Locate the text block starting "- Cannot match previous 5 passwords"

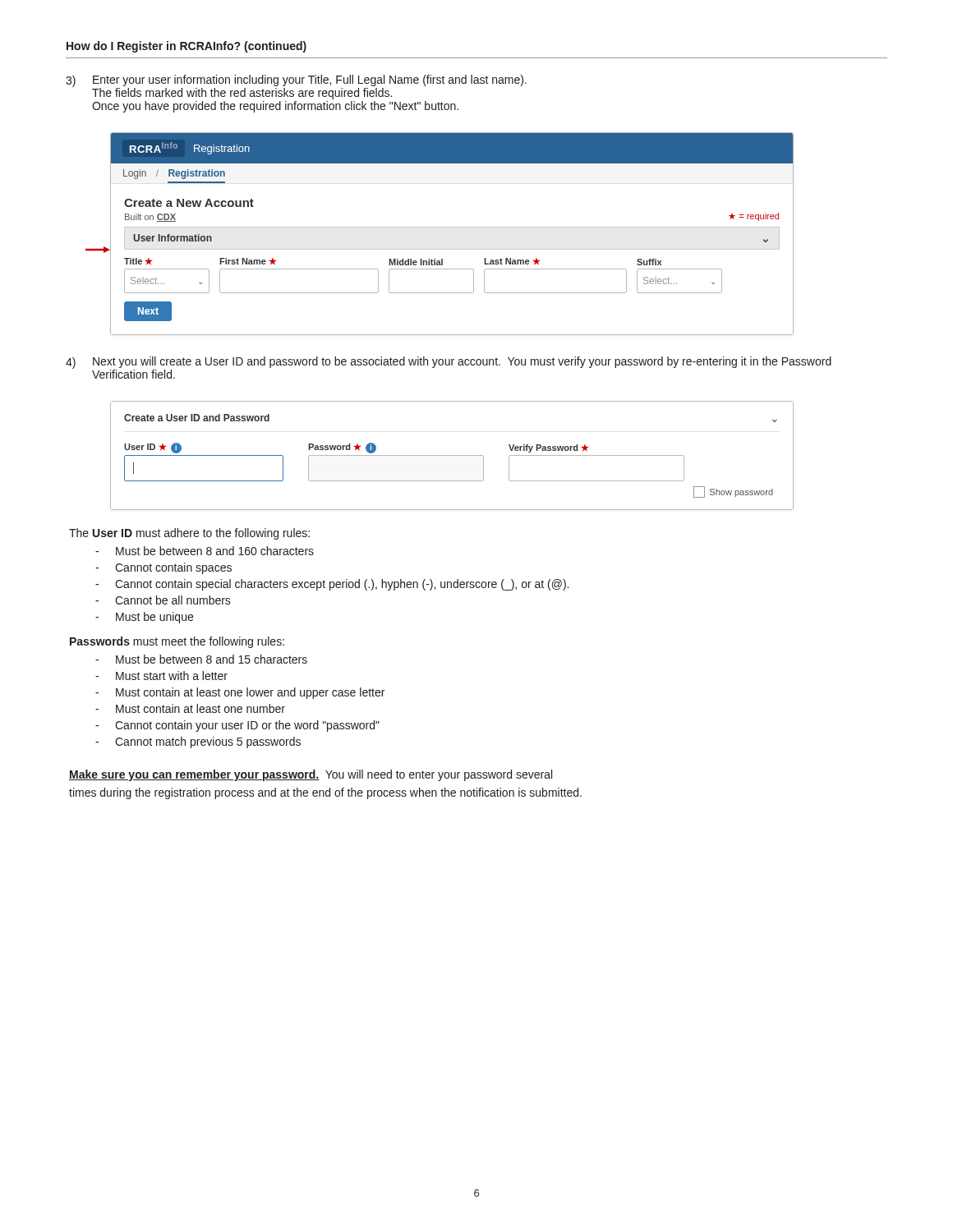point(198,742)
